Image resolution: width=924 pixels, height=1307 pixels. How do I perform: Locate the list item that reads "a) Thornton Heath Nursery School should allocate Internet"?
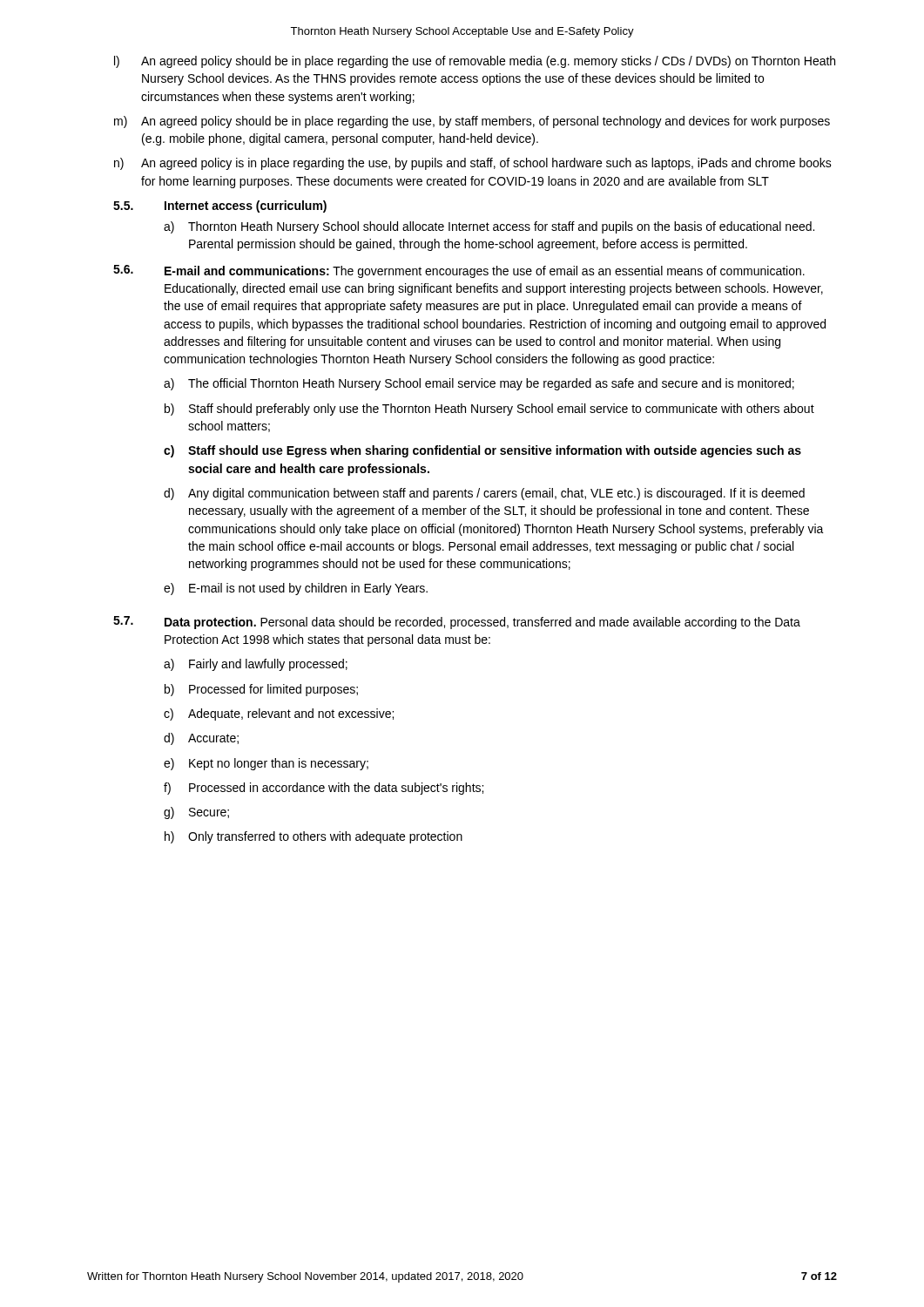(500, 236)
